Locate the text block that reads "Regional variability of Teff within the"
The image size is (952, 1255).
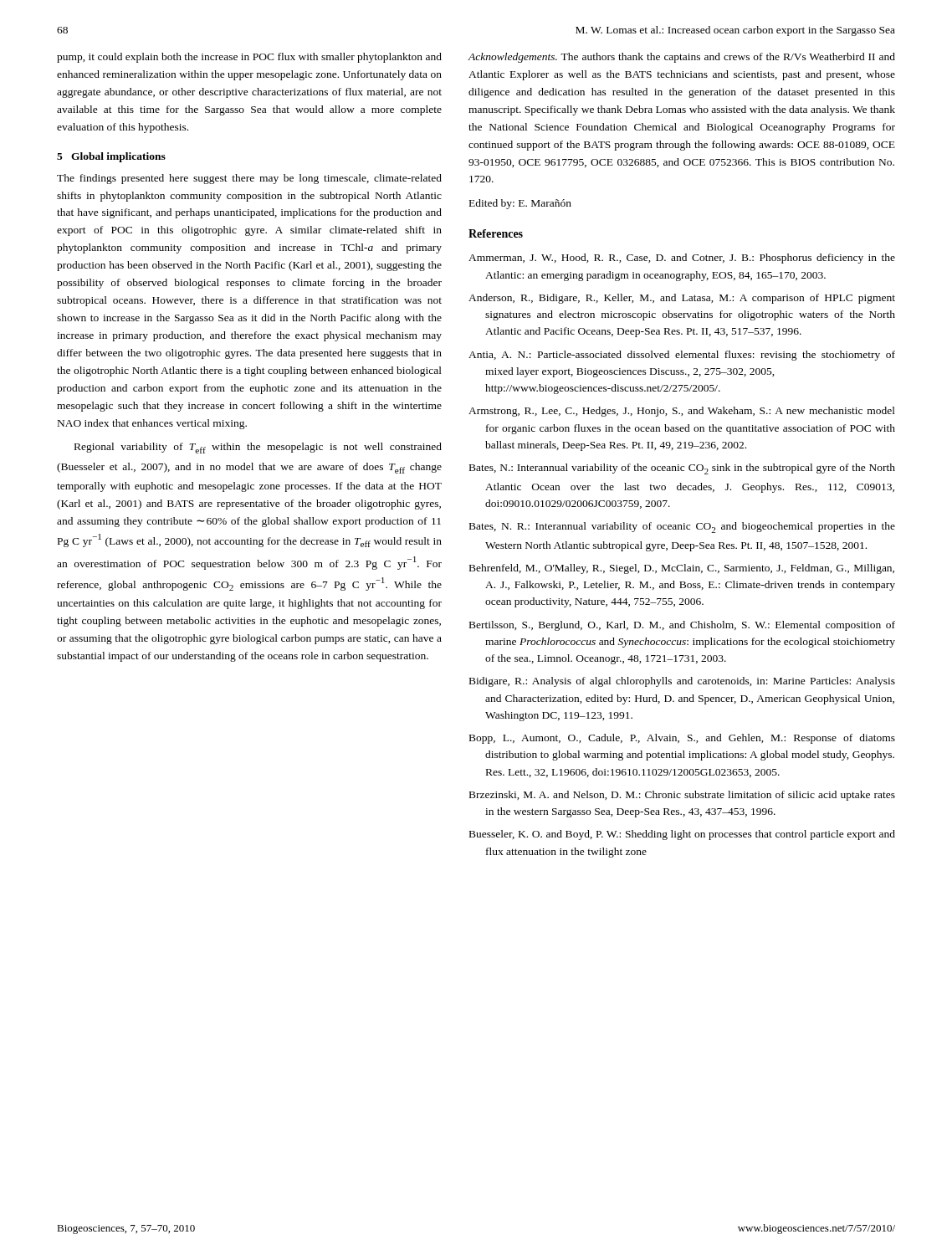click(249, 552)
